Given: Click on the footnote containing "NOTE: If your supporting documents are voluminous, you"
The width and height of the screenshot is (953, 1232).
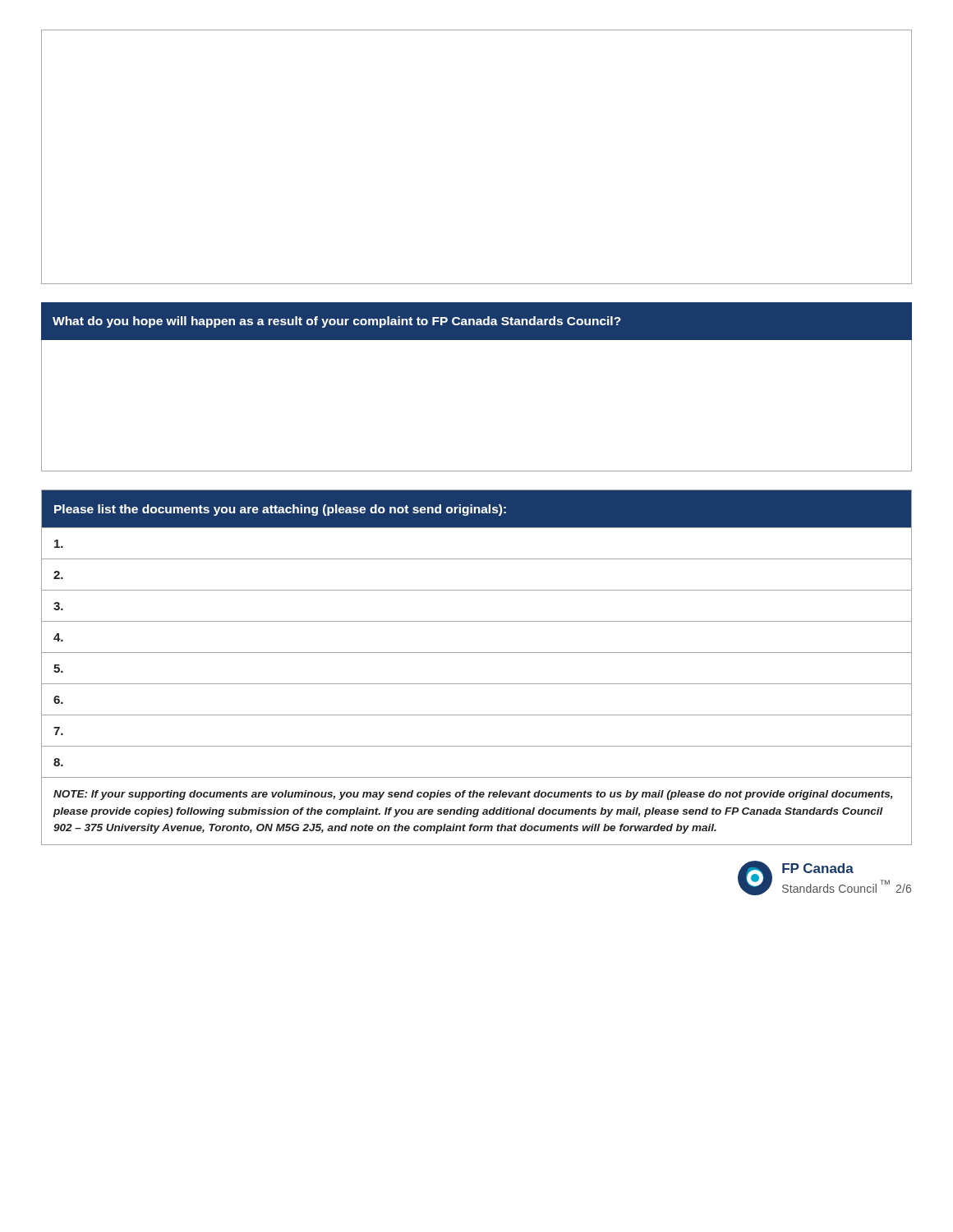Looking at the screenshot, I should click(473, 811).
